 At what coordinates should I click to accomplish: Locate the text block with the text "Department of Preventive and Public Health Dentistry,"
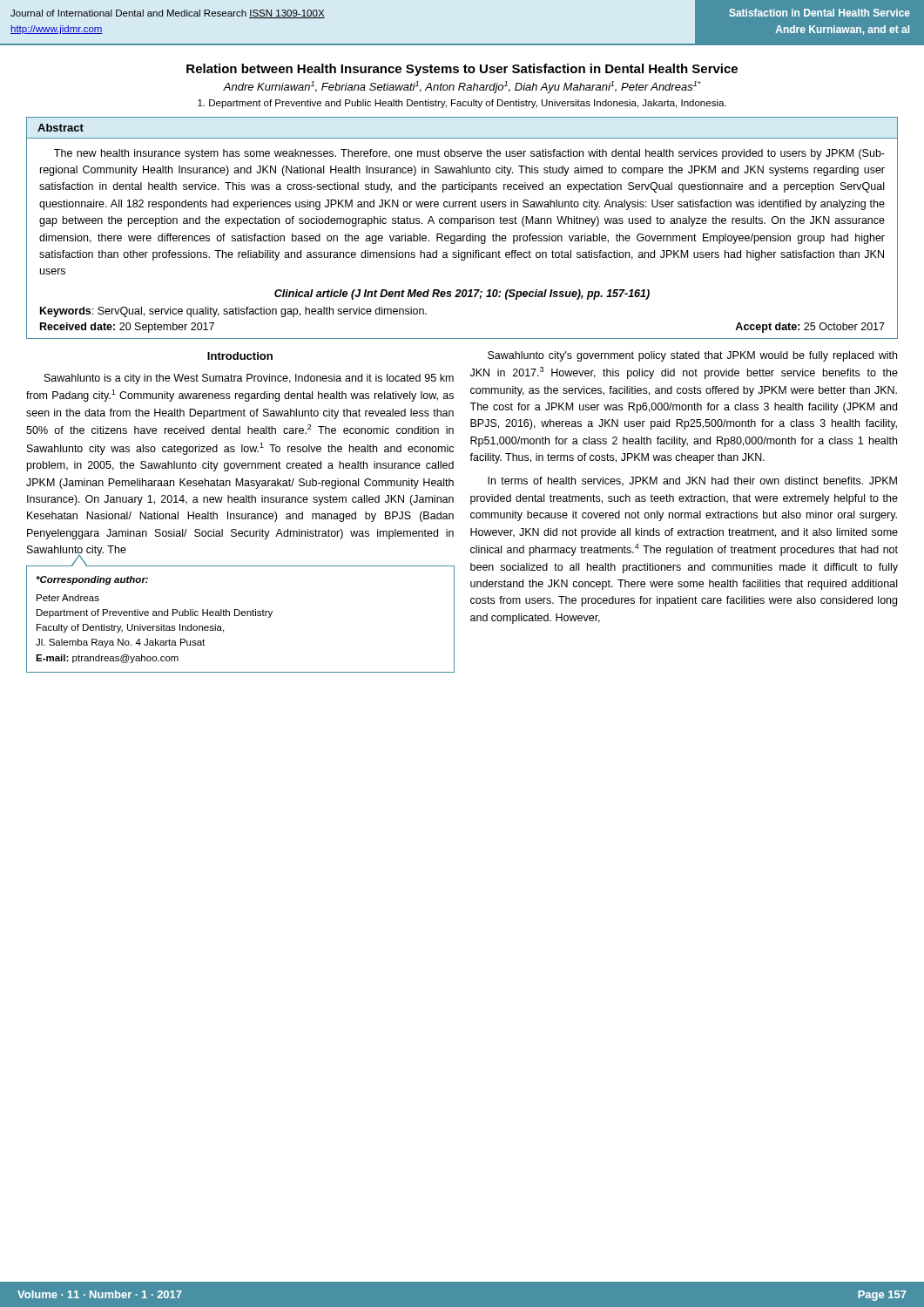tap(462, 103)
